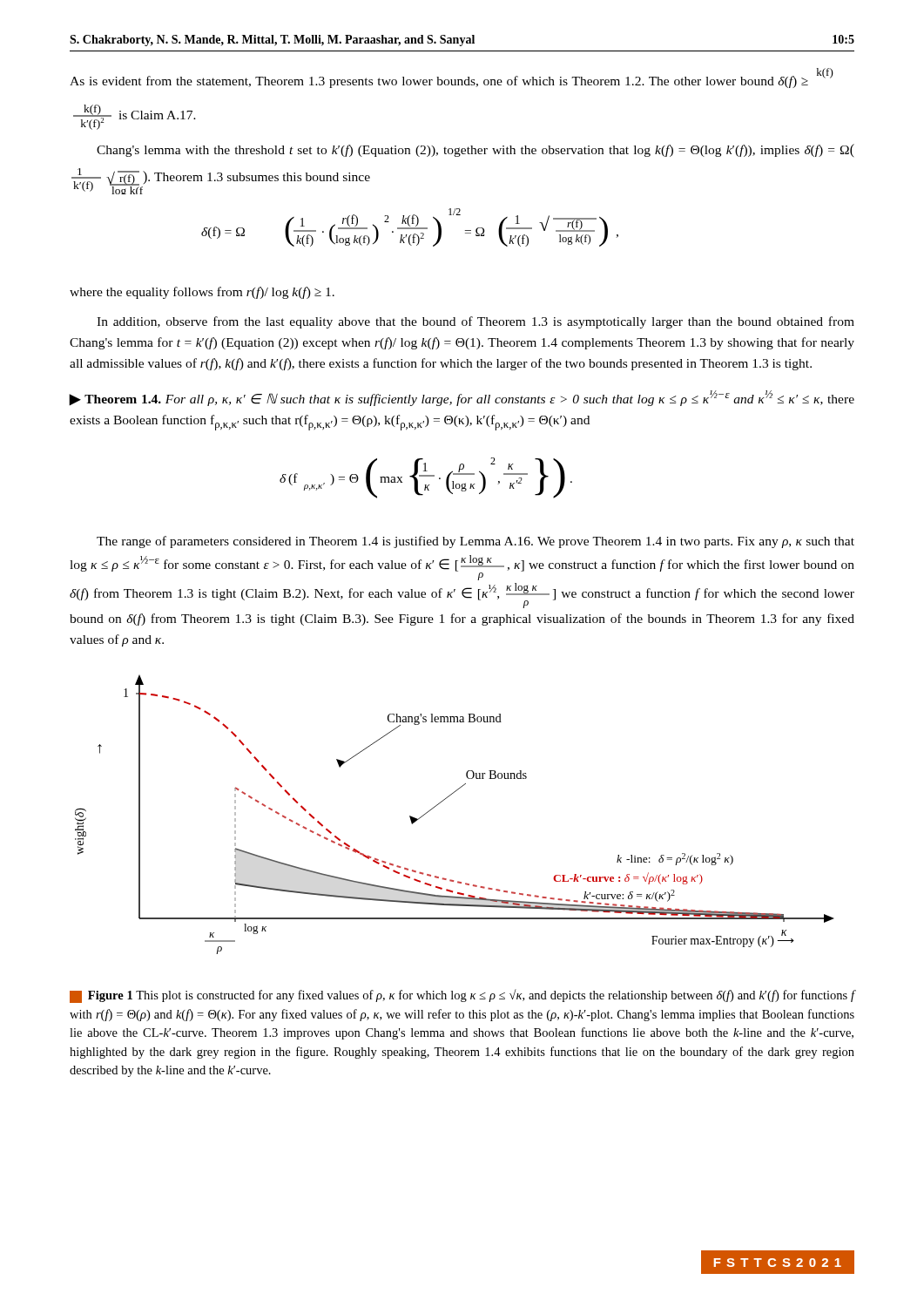
Task: Find the block on this page that starts "Chang's lemma with the threshold t set"
Action: click(462, 167)
